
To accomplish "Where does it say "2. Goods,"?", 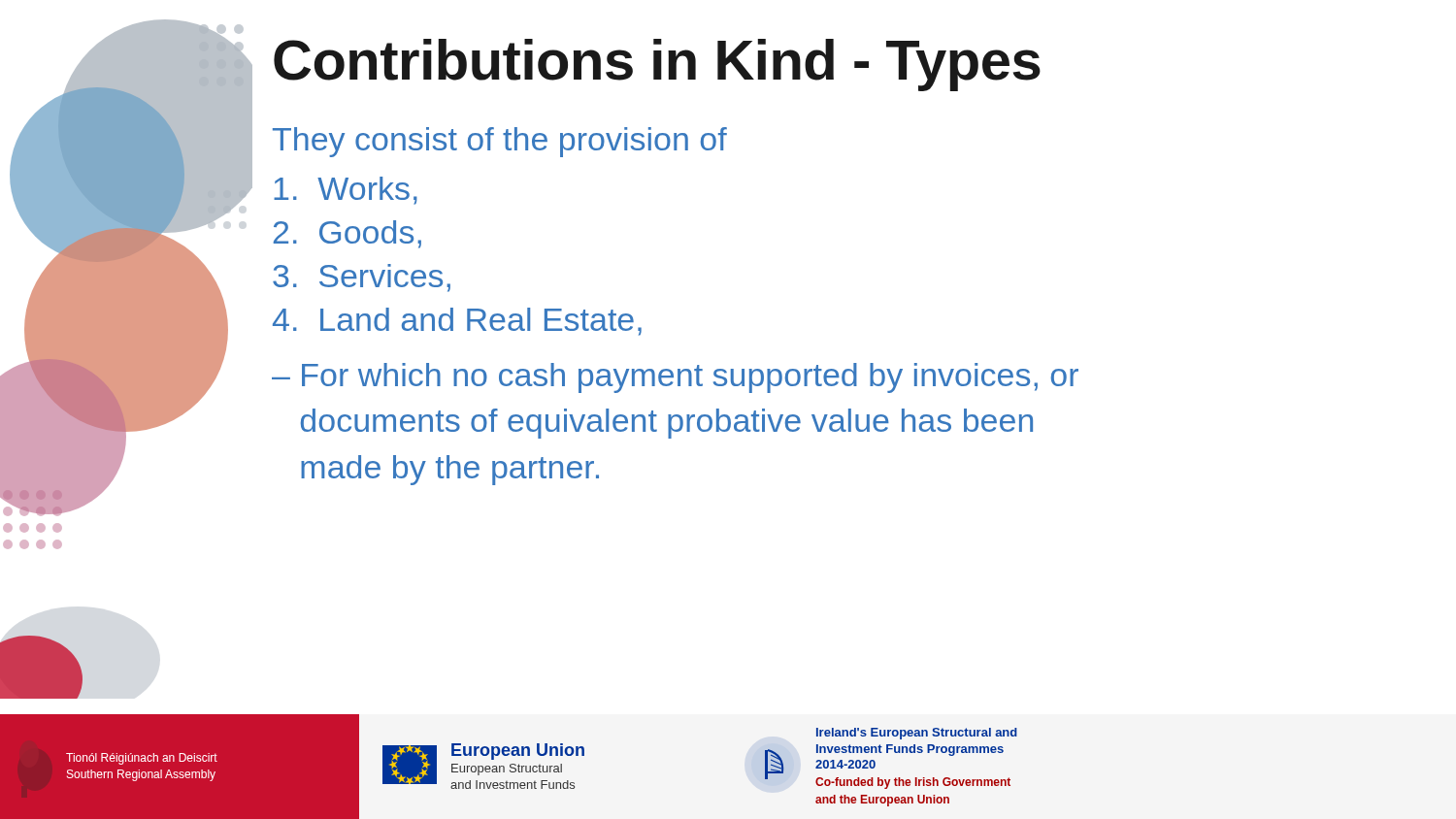I will 348,232.
